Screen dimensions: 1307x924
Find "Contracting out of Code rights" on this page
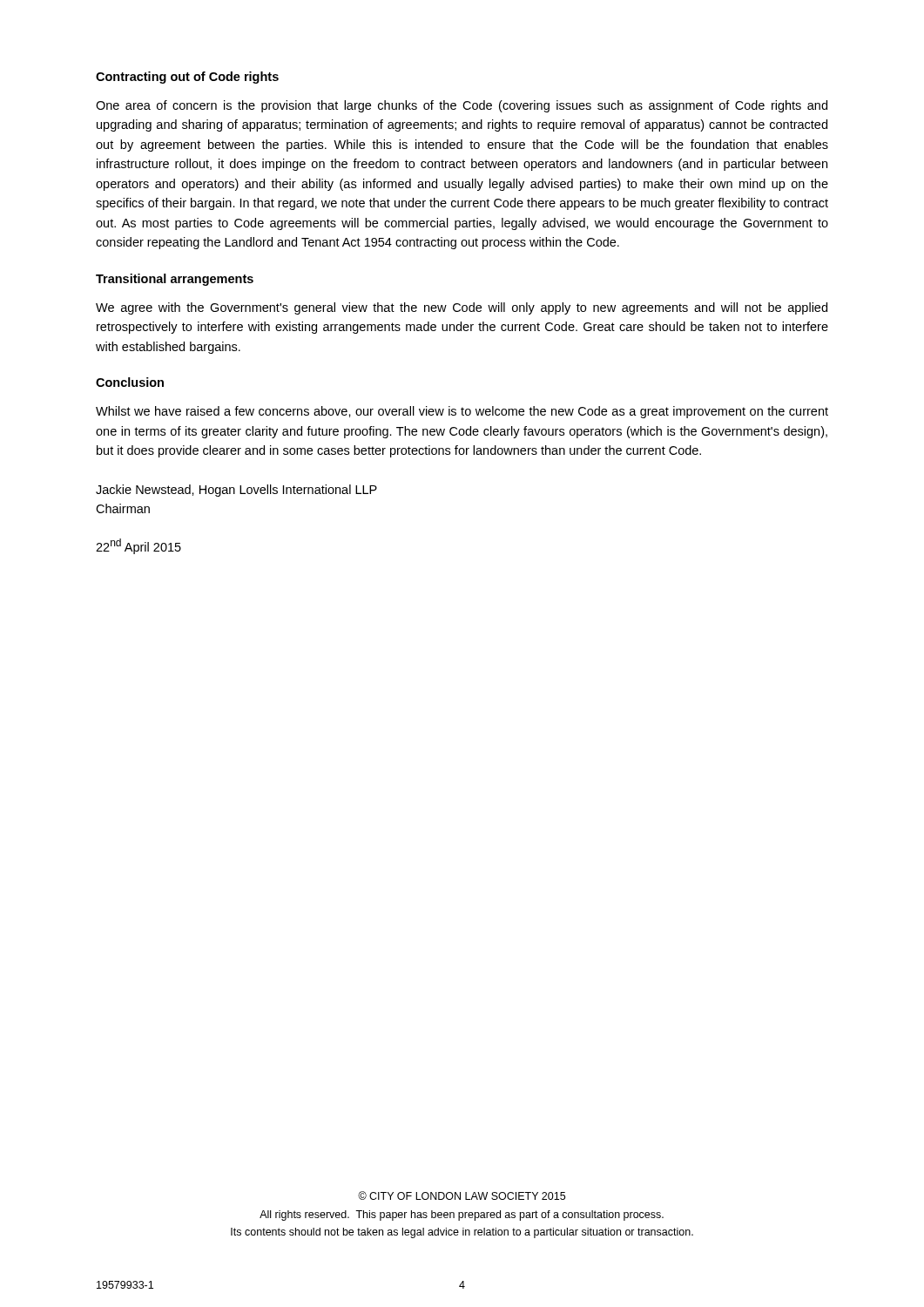pos(187,77)
